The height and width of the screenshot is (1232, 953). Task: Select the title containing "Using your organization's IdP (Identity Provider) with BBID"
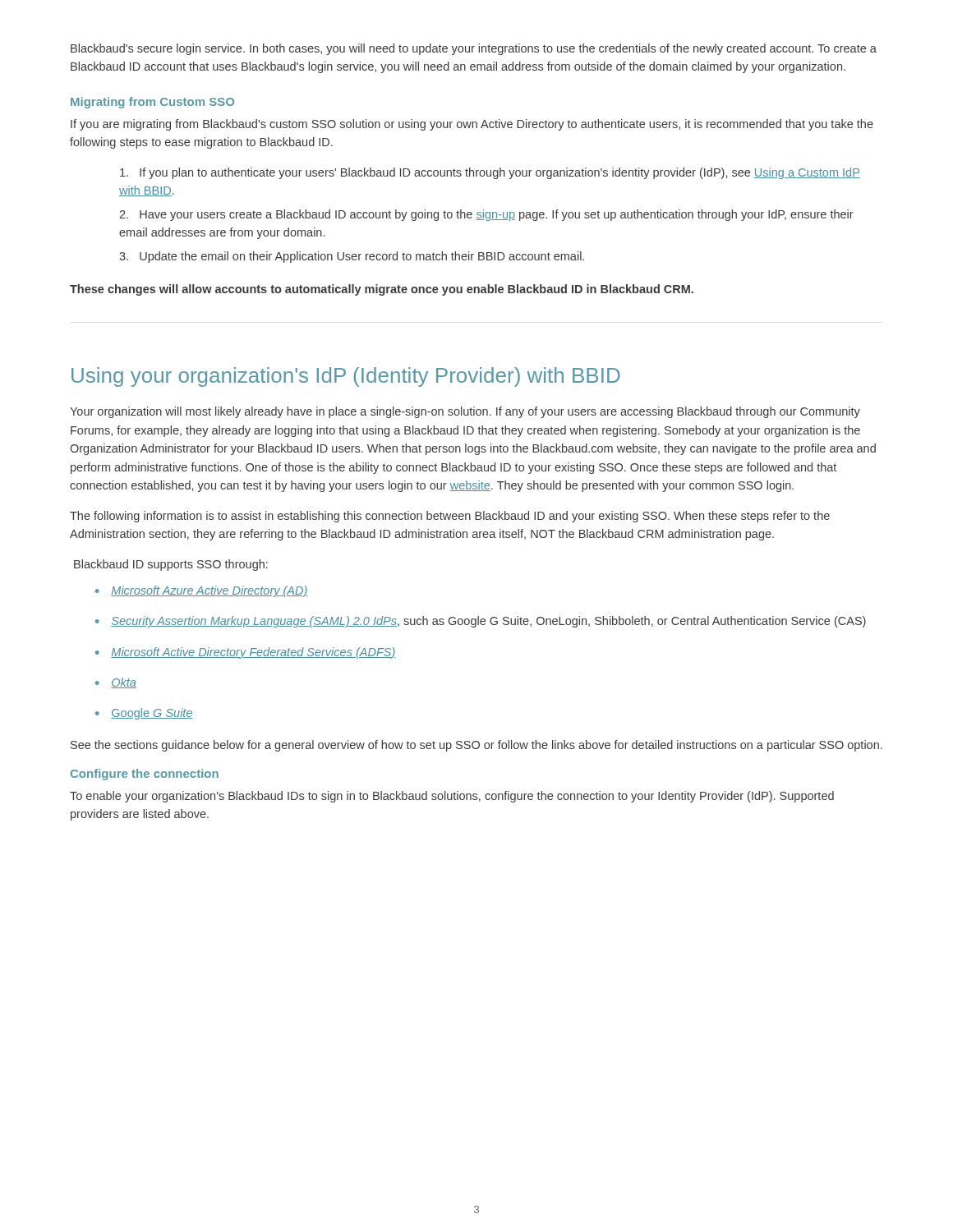345,375
